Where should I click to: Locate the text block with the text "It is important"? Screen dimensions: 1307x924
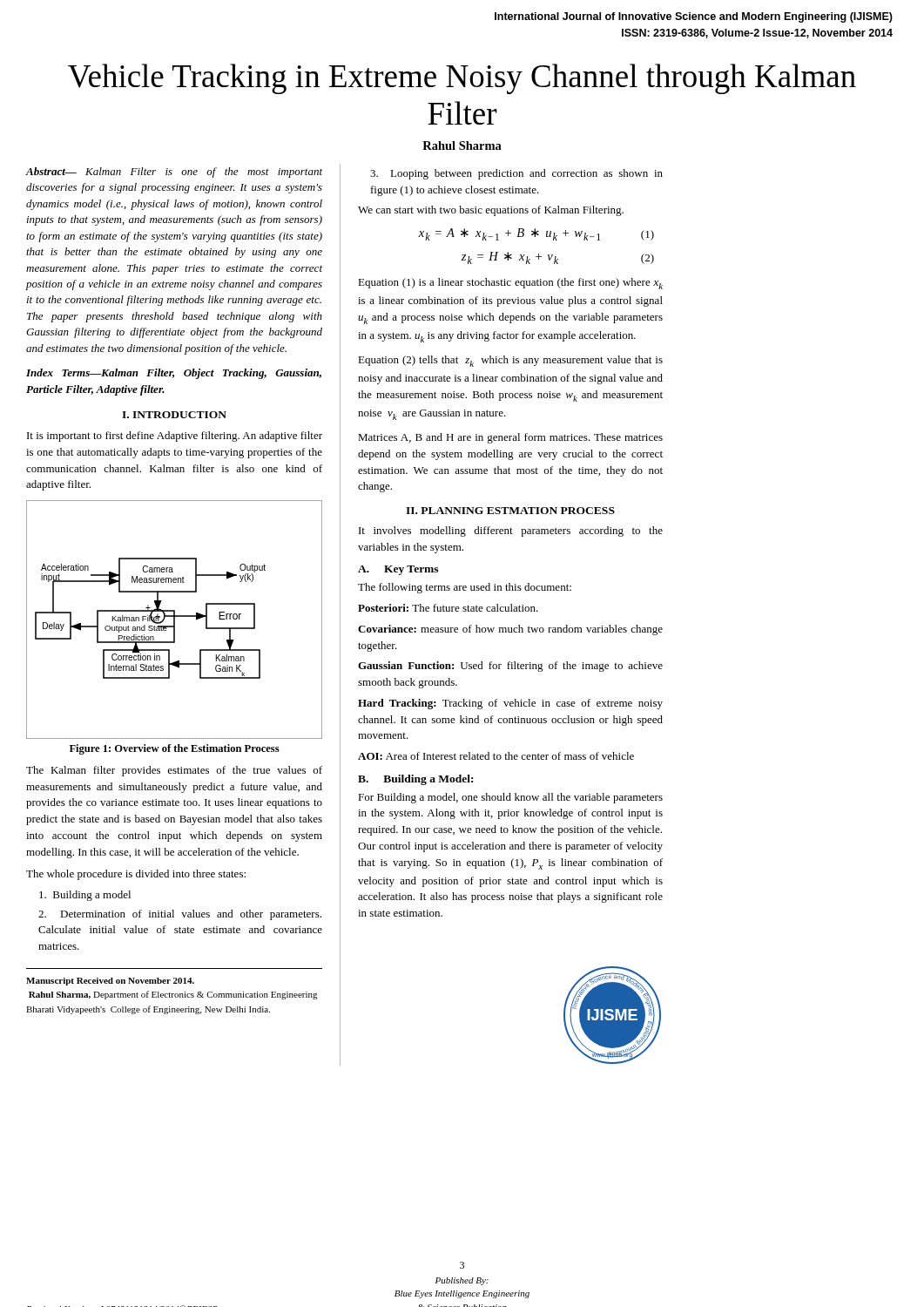point(174,460)
